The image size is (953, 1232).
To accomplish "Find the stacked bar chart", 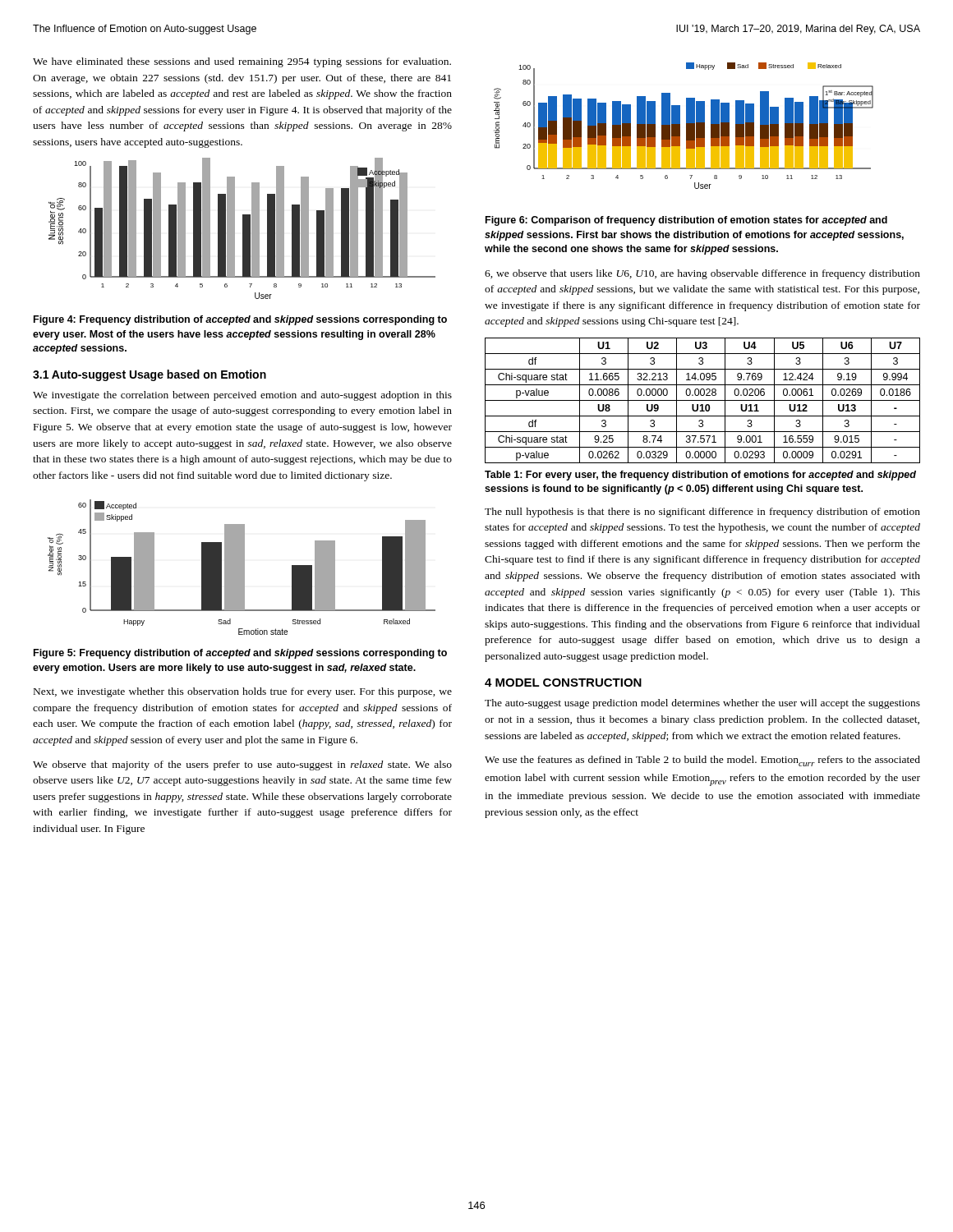I will click(x=702, y=135).
